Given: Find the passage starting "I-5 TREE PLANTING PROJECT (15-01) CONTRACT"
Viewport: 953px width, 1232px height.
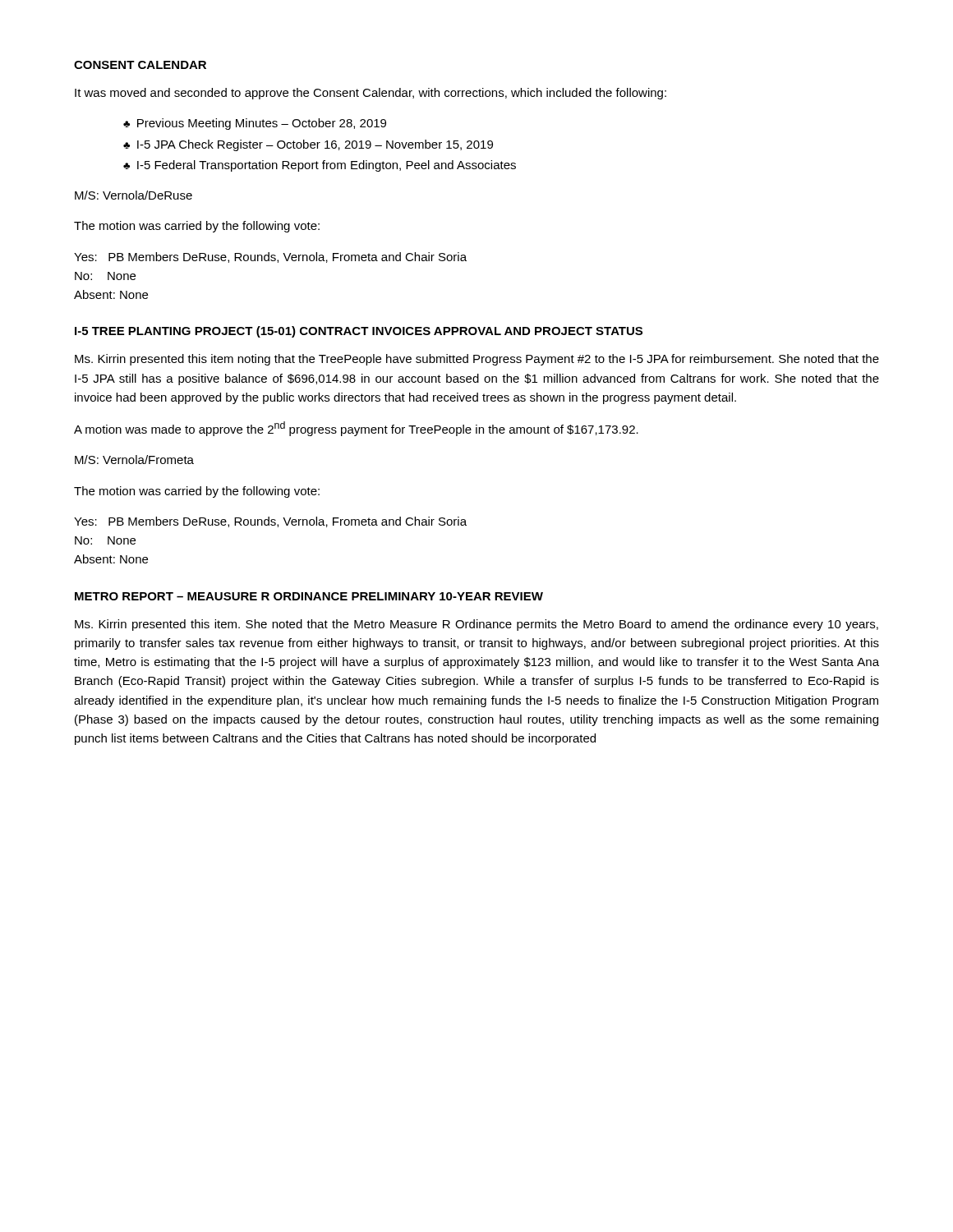Looking at the screenshot, I should [359, 331].
